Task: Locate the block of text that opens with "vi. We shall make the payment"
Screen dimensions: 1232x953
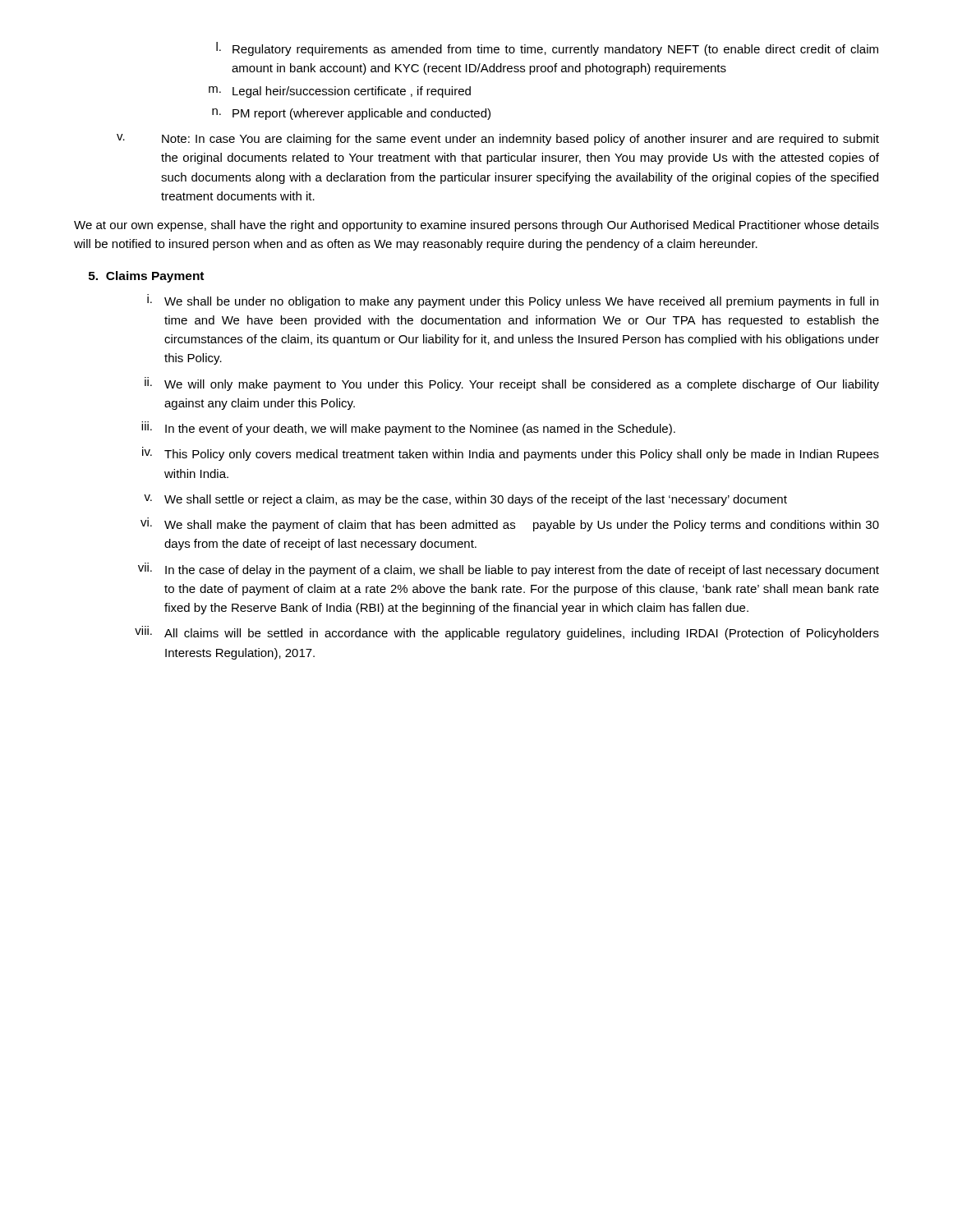Action: click(x=498, y=534)
